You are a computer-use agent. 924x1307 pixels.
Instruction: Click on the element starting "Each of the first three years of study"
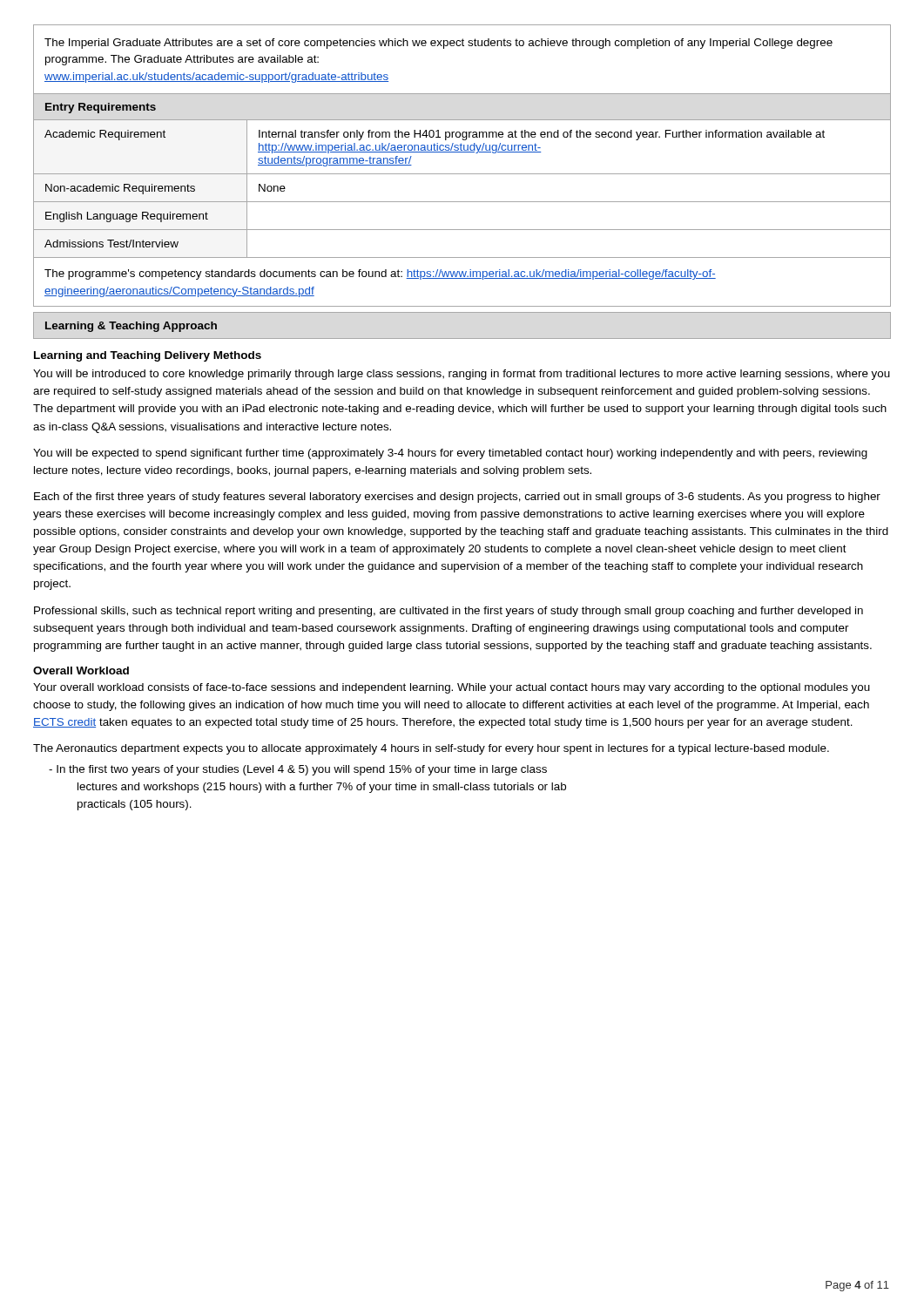pyautogui.click(x=461, y=540)
